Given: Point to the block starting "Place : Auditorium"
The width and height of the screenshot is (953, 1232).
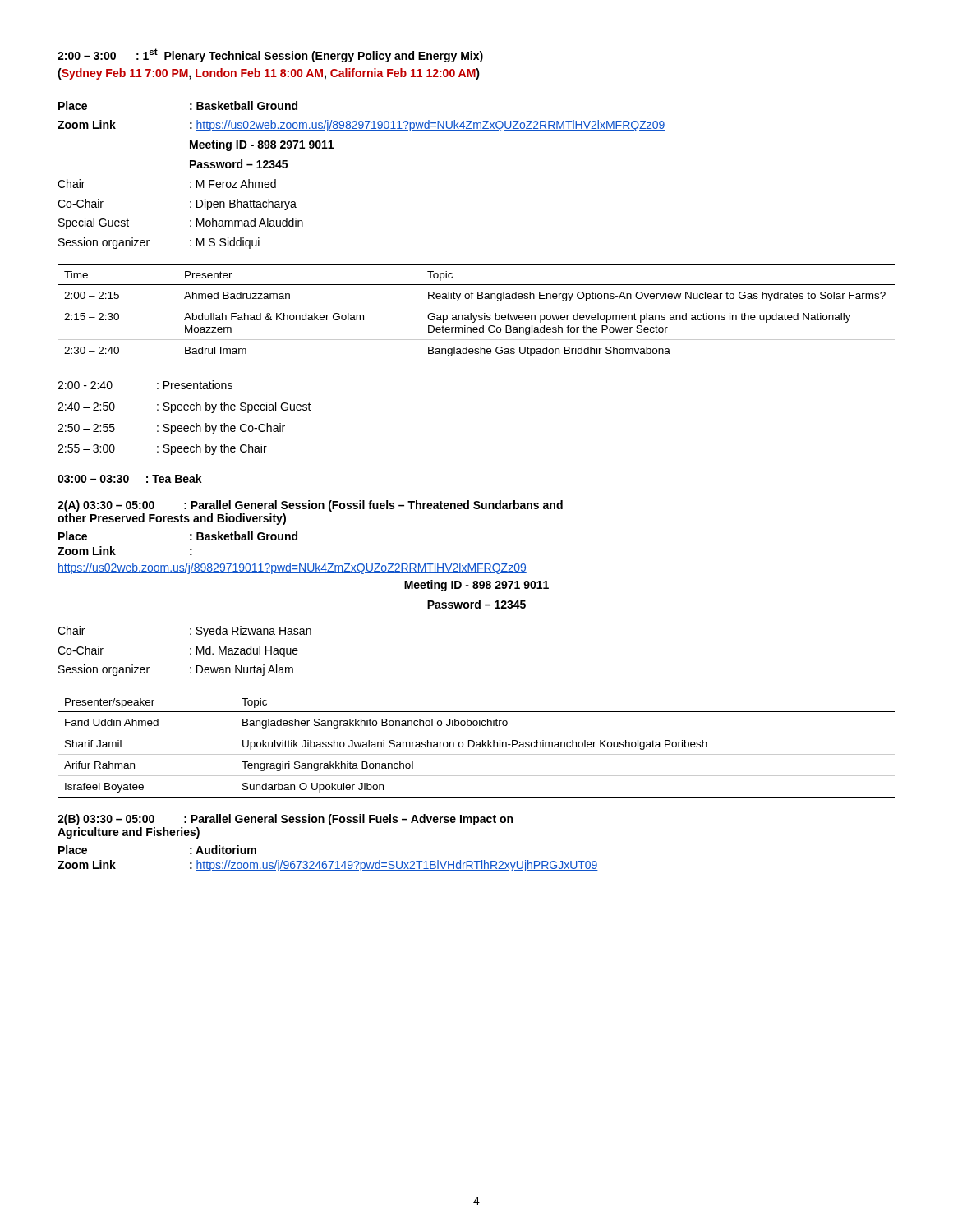Looking at the screenshot, I should coord(476,858).
